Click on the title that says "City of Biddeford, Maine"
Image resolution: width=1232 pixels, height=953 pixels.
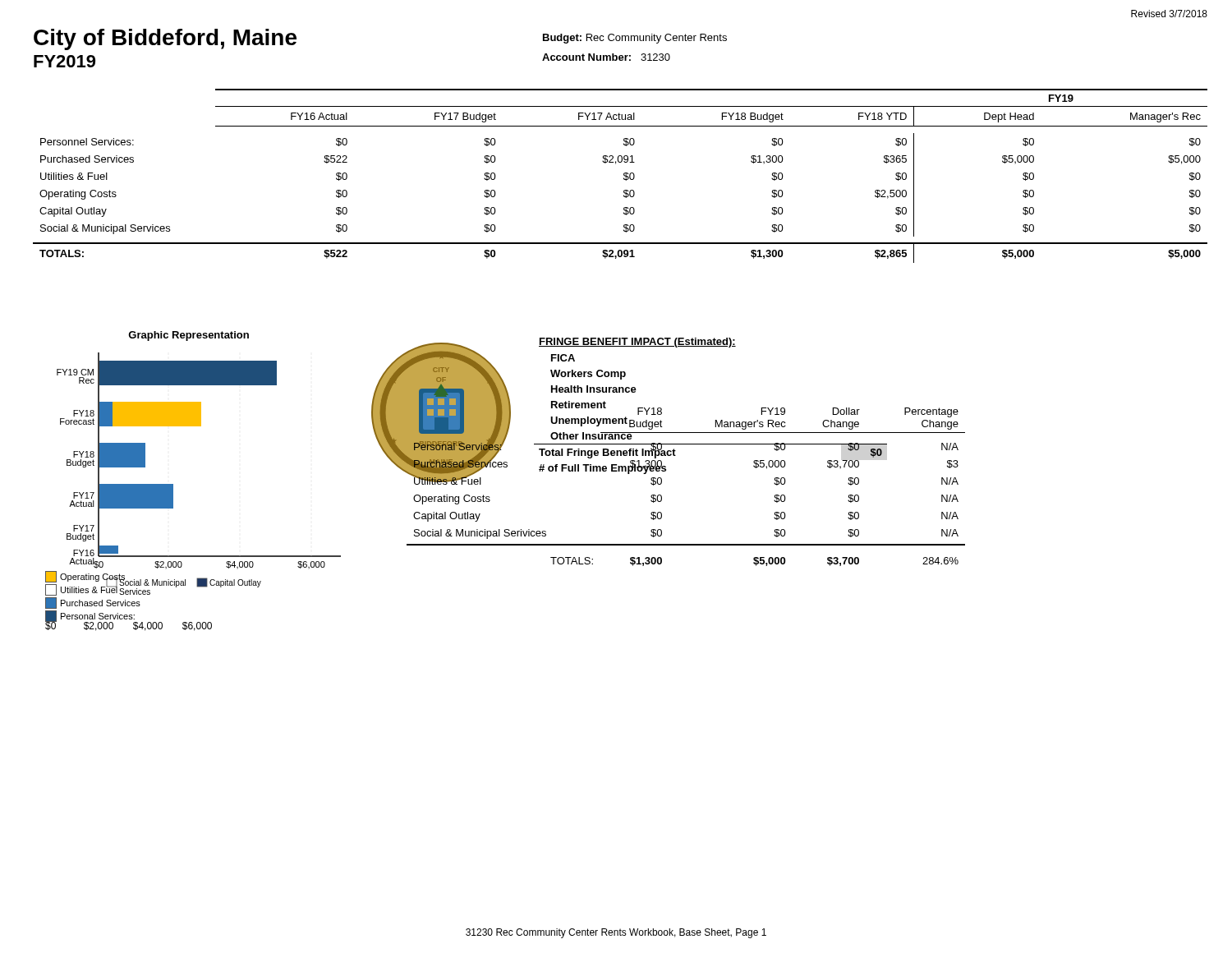pyautogui.click(x=165, y=48)
